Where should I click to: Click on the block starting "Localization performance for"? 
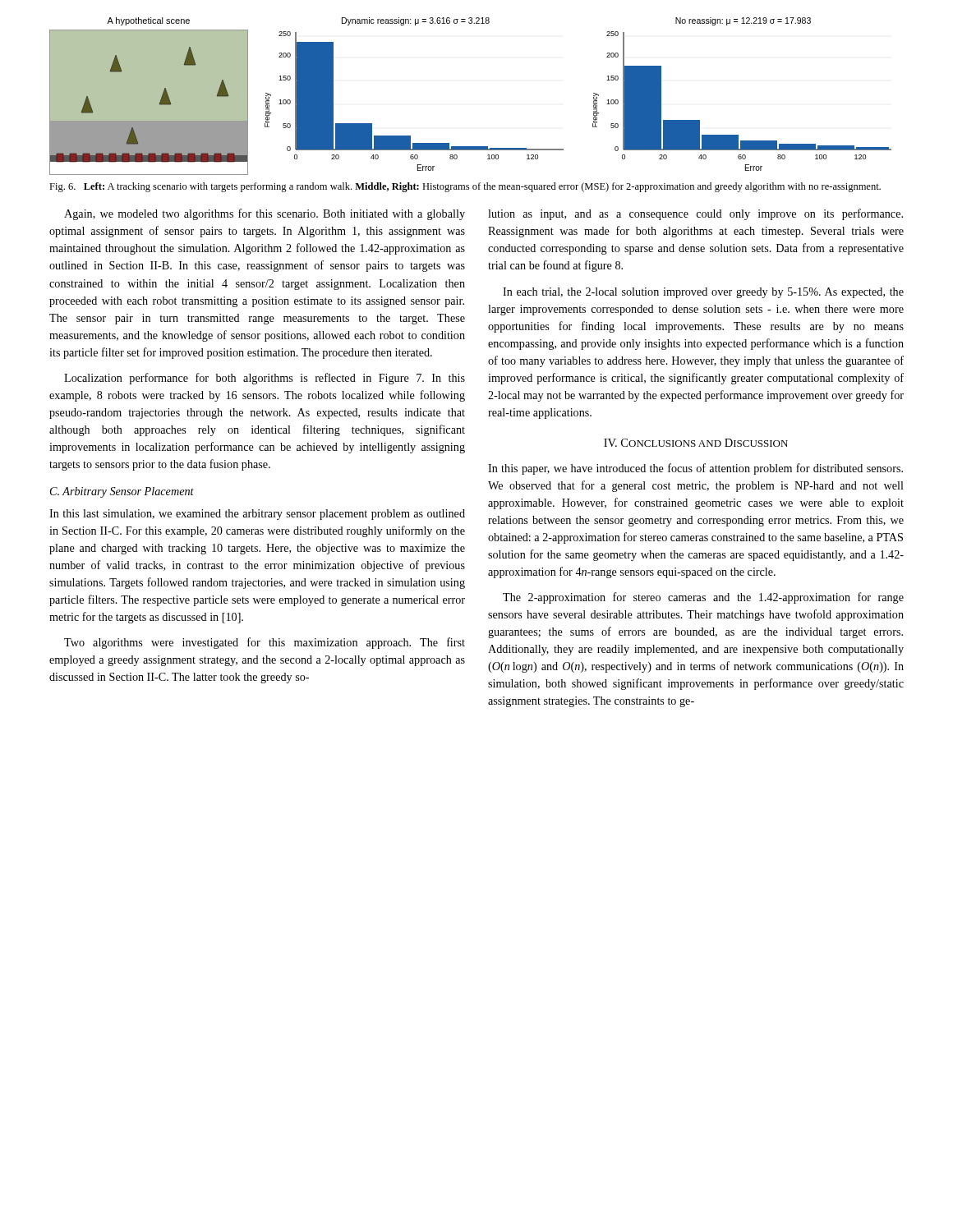click(257, 421)
